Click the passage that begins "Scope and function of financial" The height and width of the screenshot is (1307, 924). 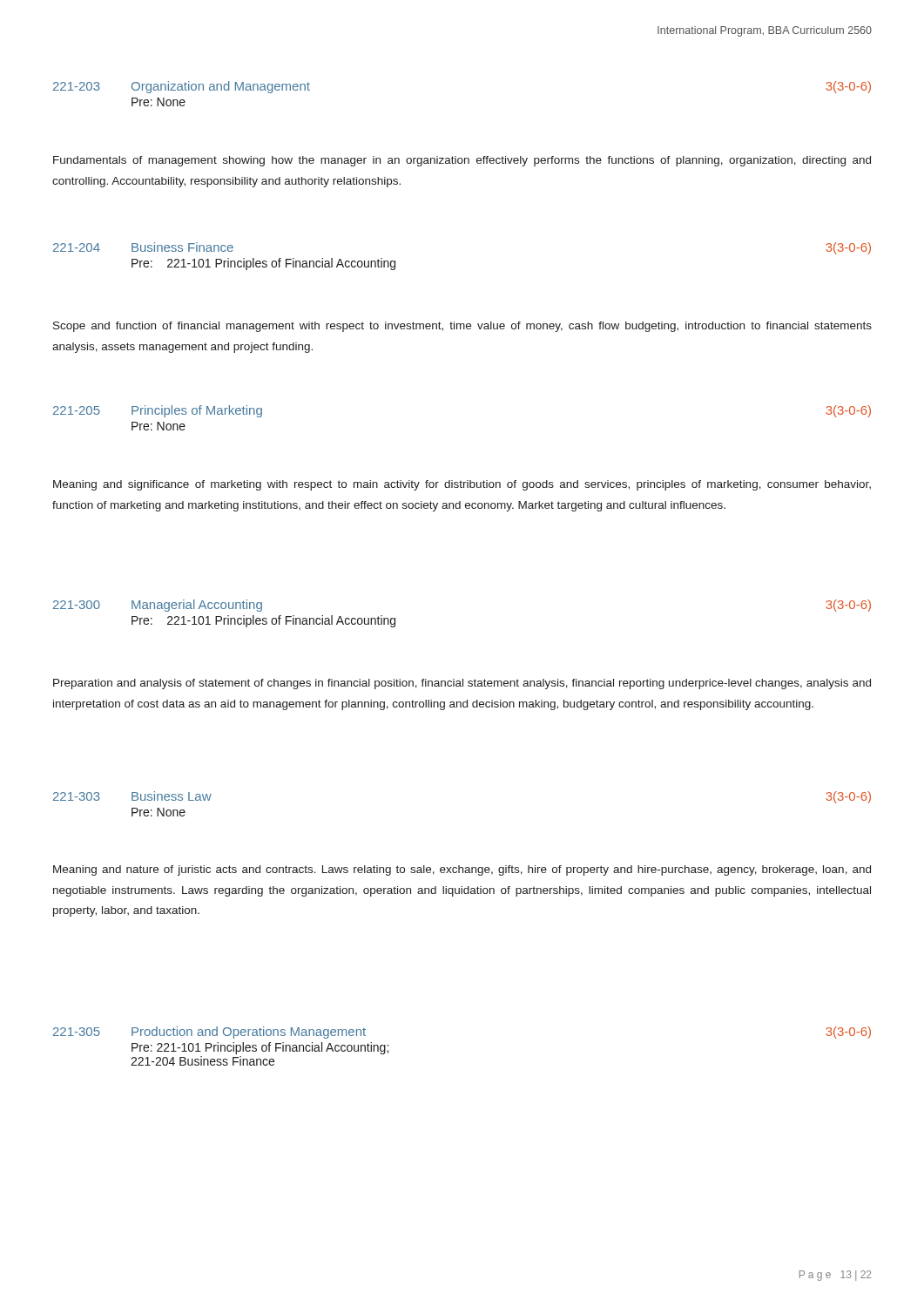click(462, 336)
